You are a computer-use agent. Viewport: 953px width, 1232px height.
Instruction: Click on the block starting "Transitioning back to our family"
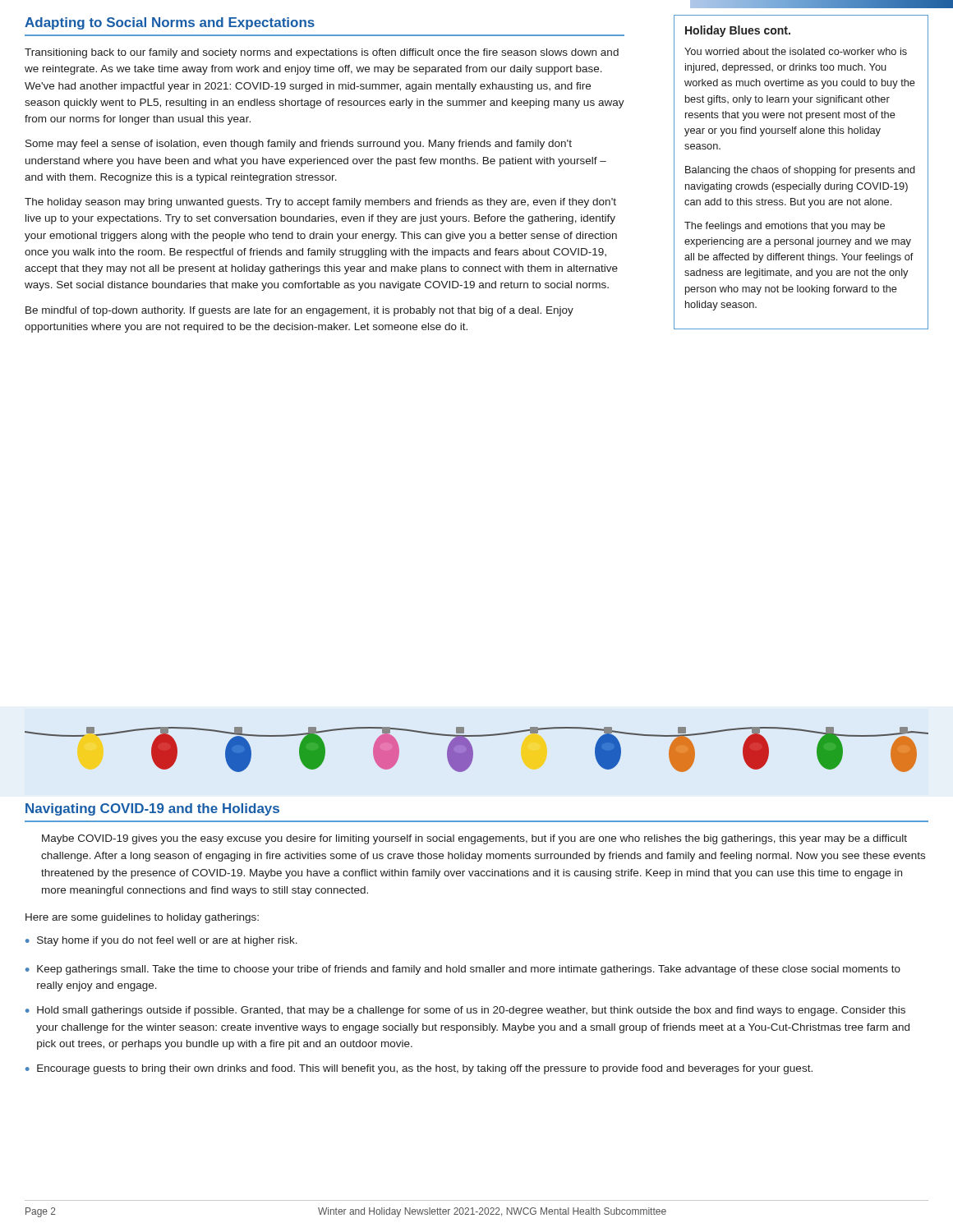324,85
